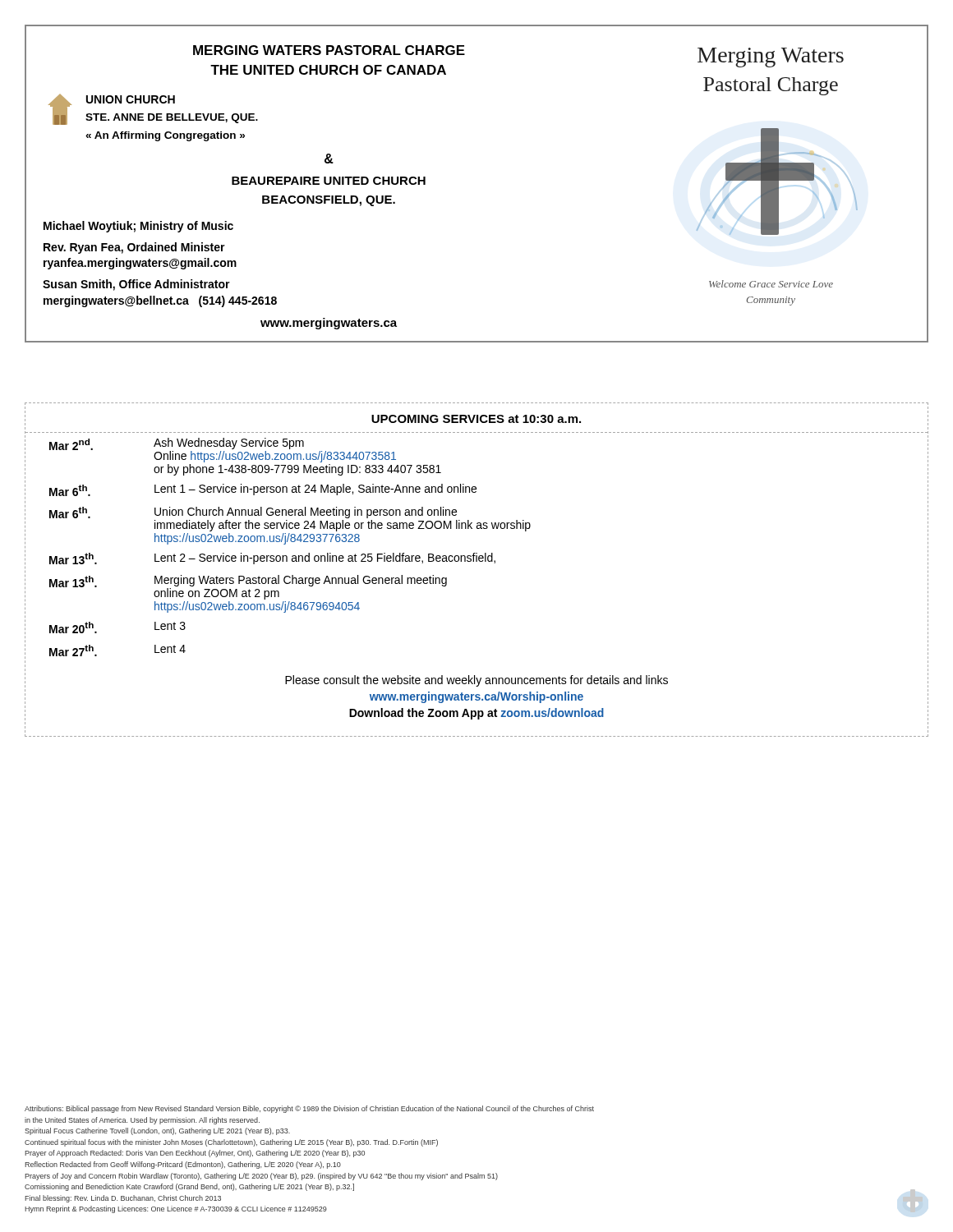Screen dimensions: 1232x953
Task: Locate the element starting "UPCOMING SERVICES at 10:30 a.m."
Action: pyautogui.click(x=476, y=418)
